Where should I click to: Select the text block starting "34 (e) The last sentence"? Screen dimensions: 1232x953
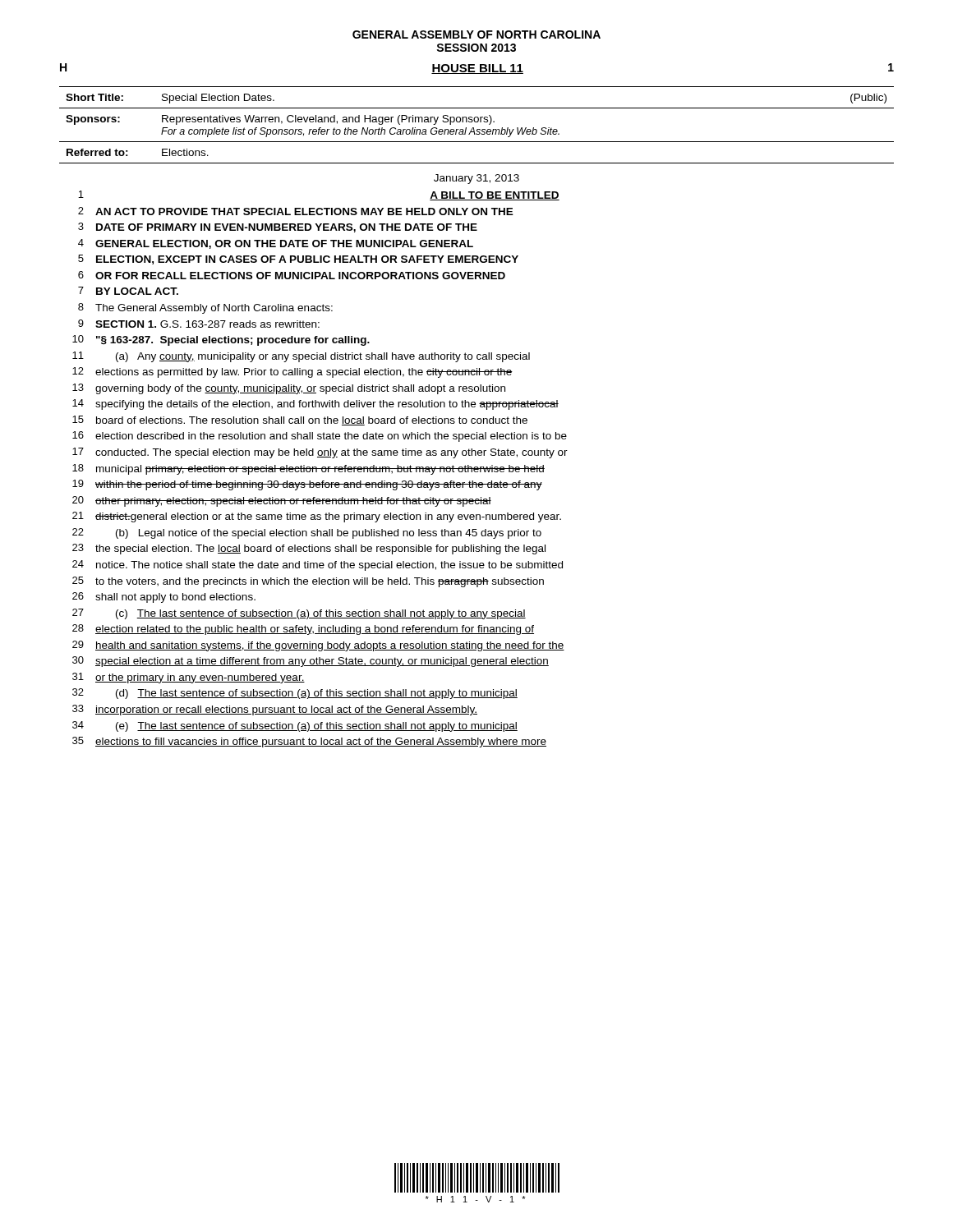tap(476, 734)
